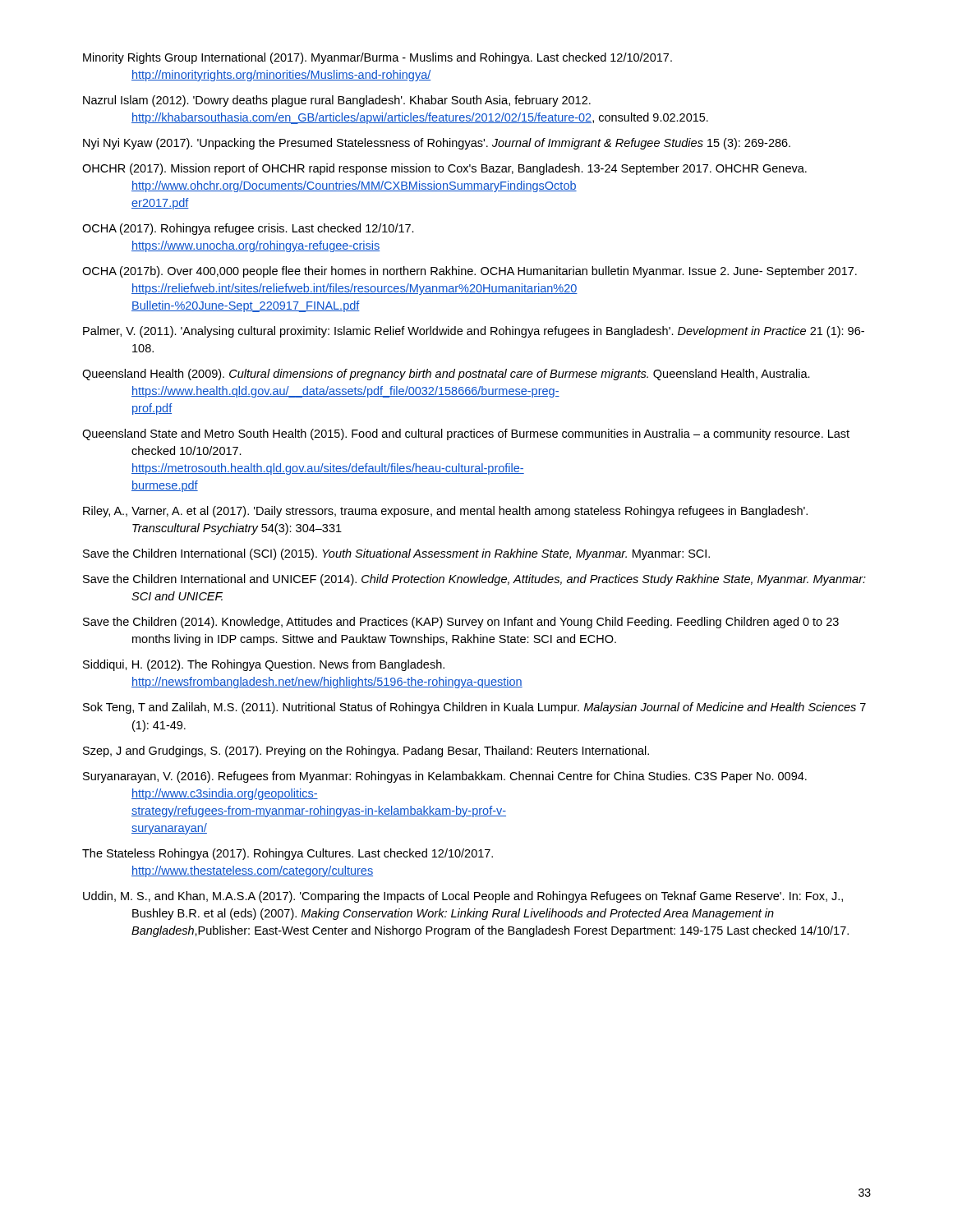Navigate to the region starting "Save the Children International (SCI) (2015). Youth Situational"
953x1232 pixels.
click(397, 554)
